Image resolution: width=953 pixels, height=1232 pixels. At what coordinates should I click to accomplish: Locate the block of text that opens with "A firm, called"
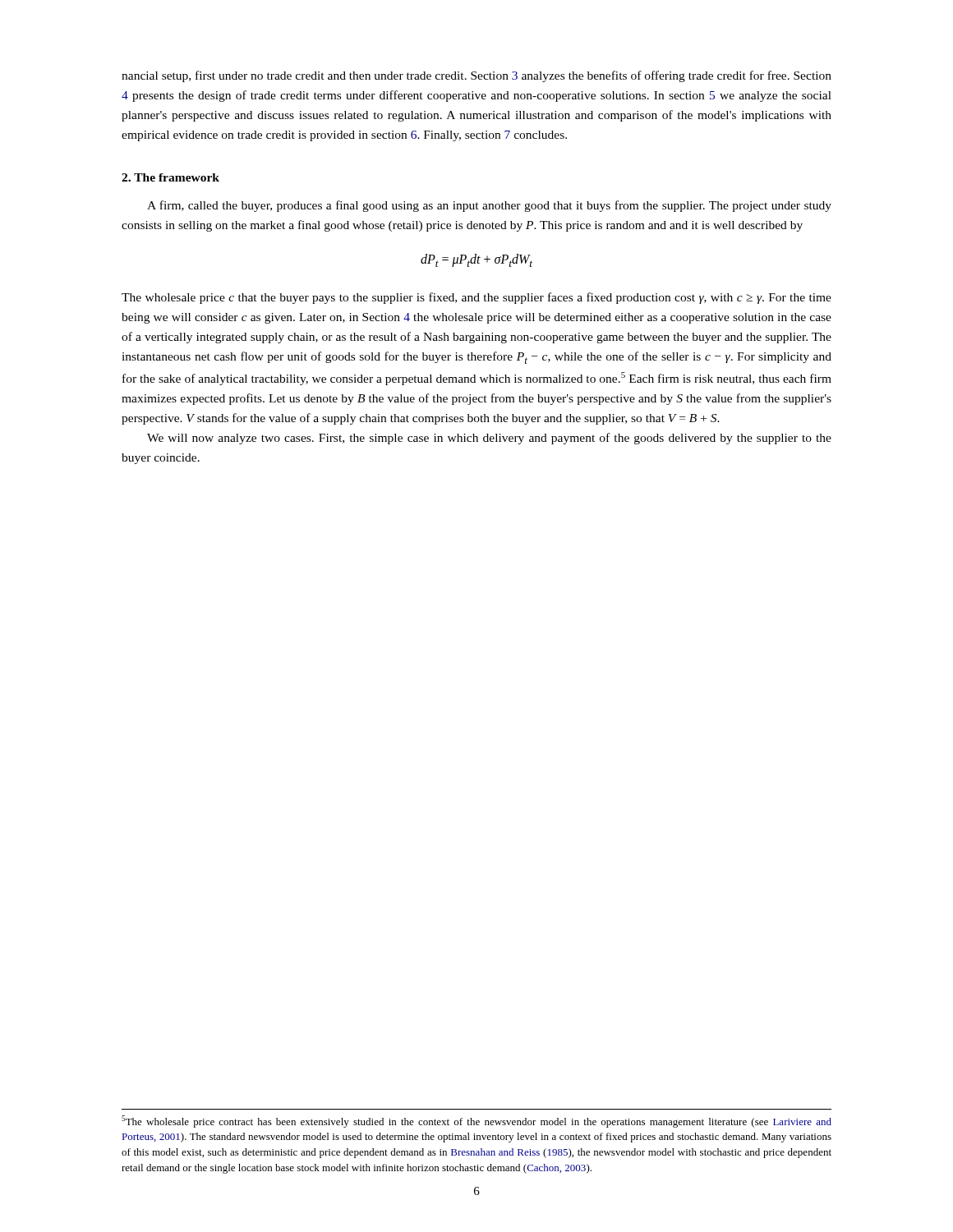pos(476,215)
